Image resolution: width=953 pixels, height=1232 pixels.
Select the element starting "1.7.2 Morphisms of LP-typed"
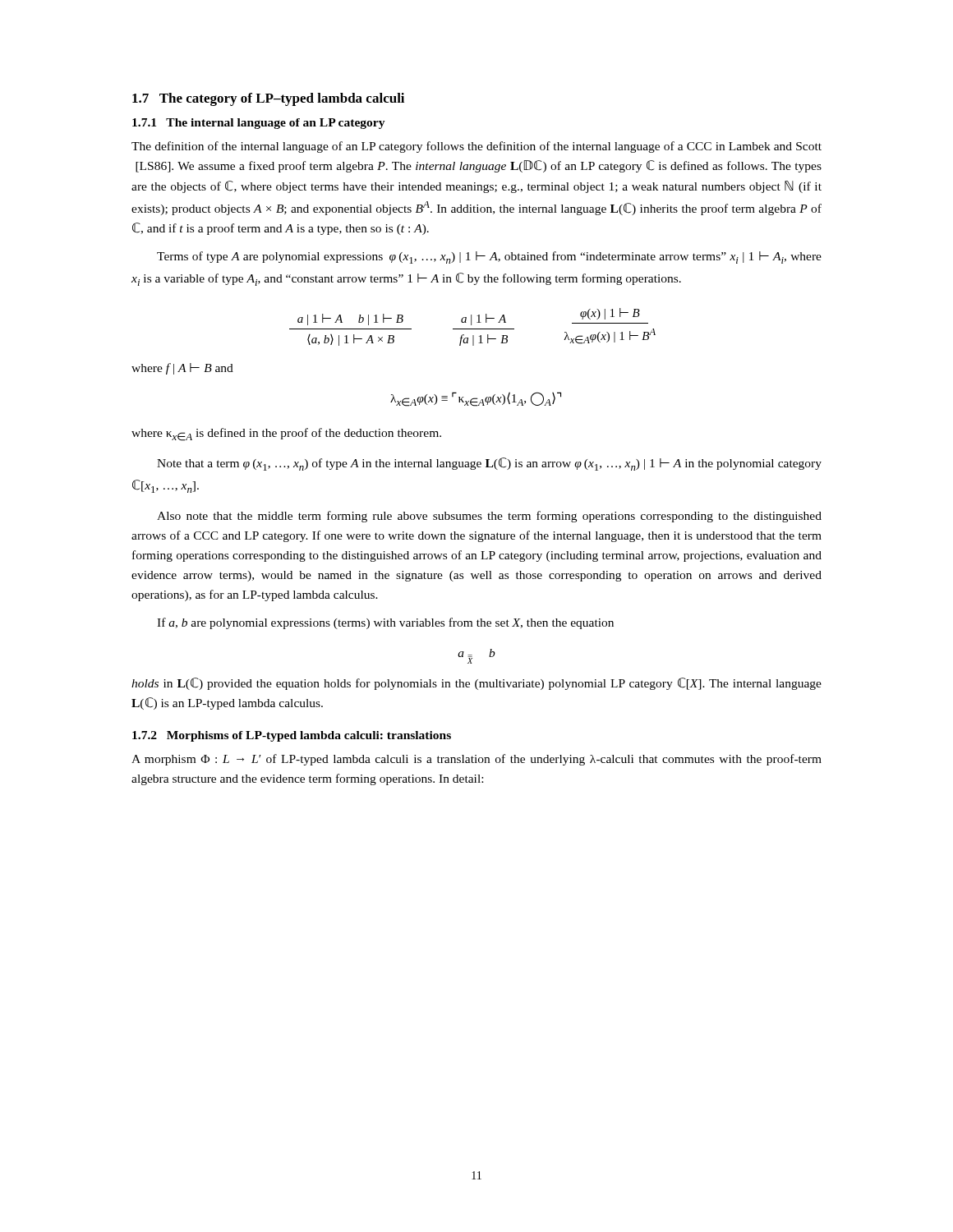(x=291, y=735)
